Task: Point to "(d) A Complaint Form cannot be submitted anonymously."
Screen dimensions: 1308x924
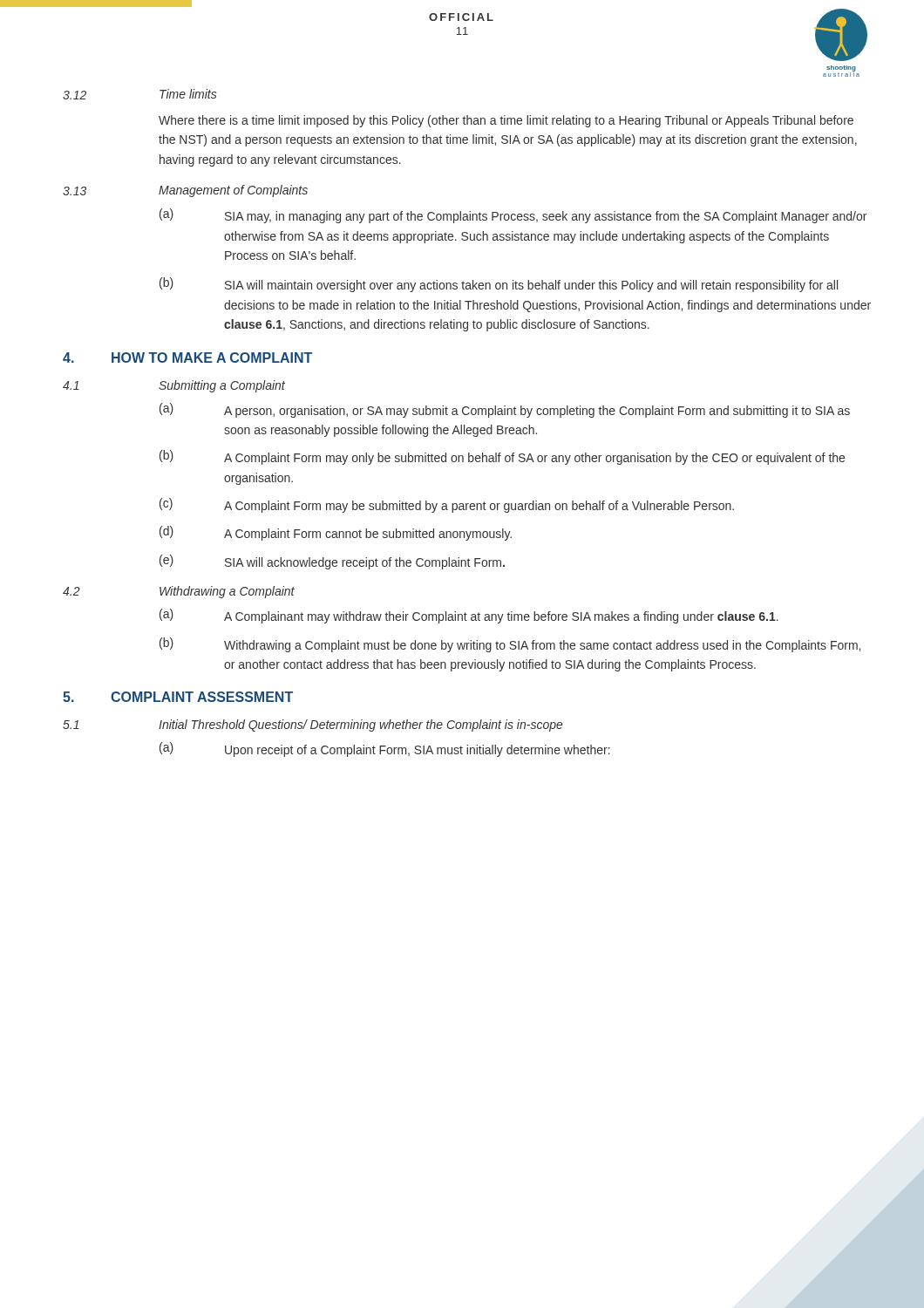Action: click(515, 534)
